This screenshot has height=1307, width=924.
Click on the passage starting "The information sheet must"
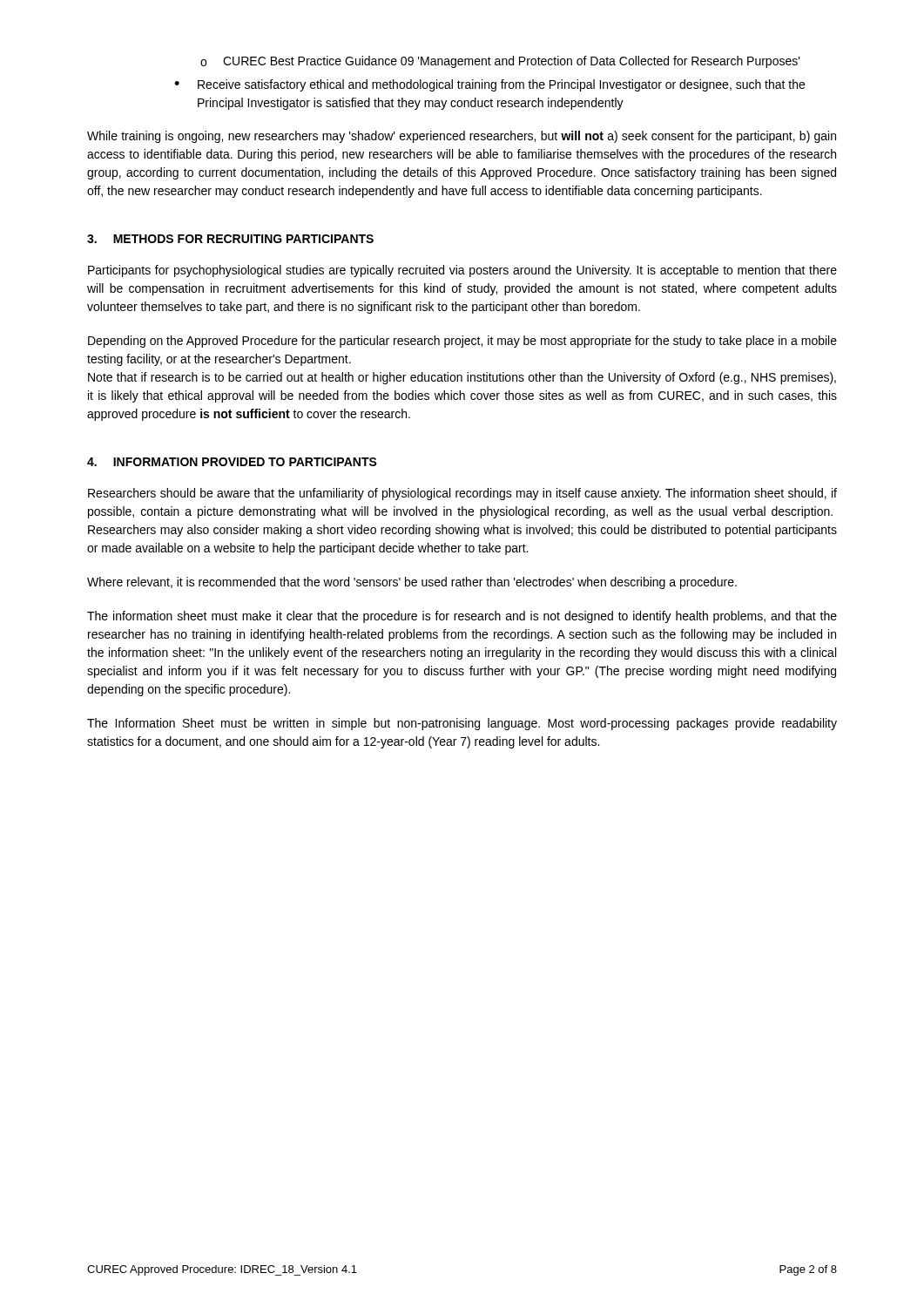(x=462, y=653)
